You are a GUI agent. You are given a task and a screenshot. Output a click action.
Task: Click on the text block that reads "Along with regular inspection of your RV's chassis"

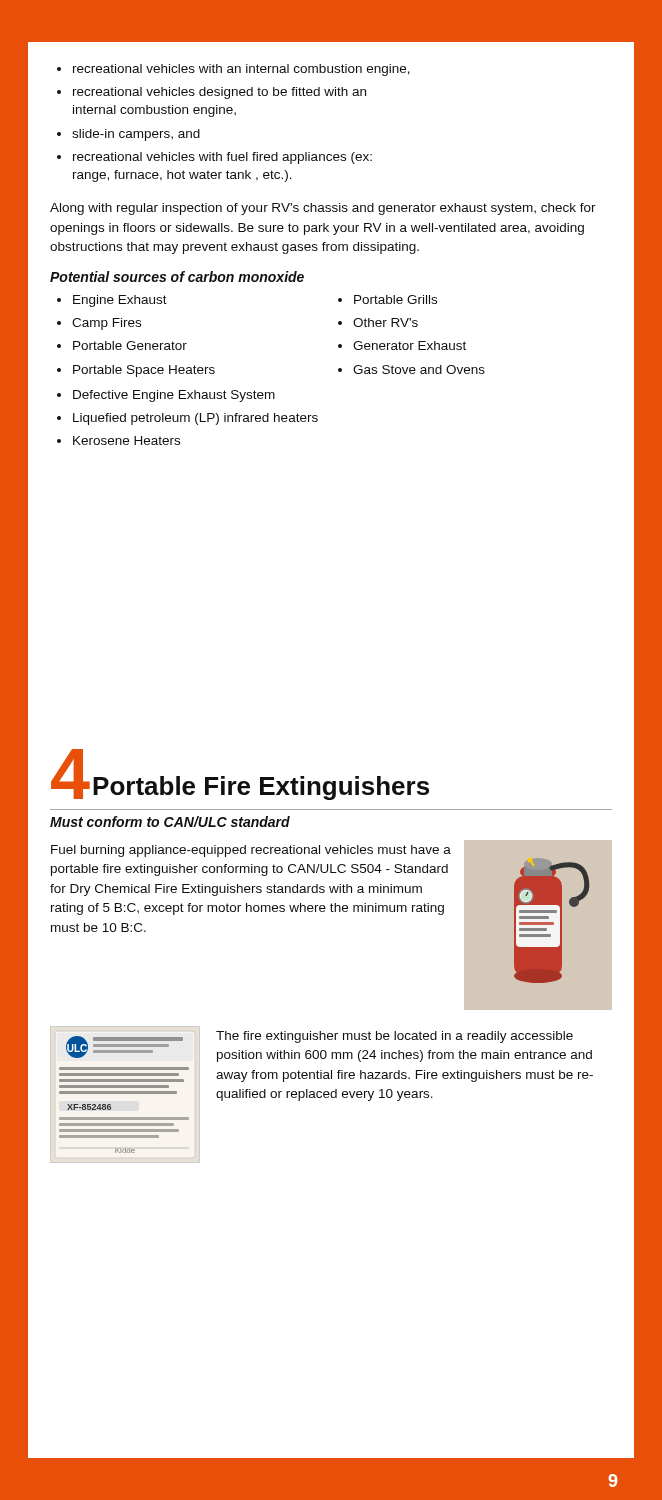323,227
